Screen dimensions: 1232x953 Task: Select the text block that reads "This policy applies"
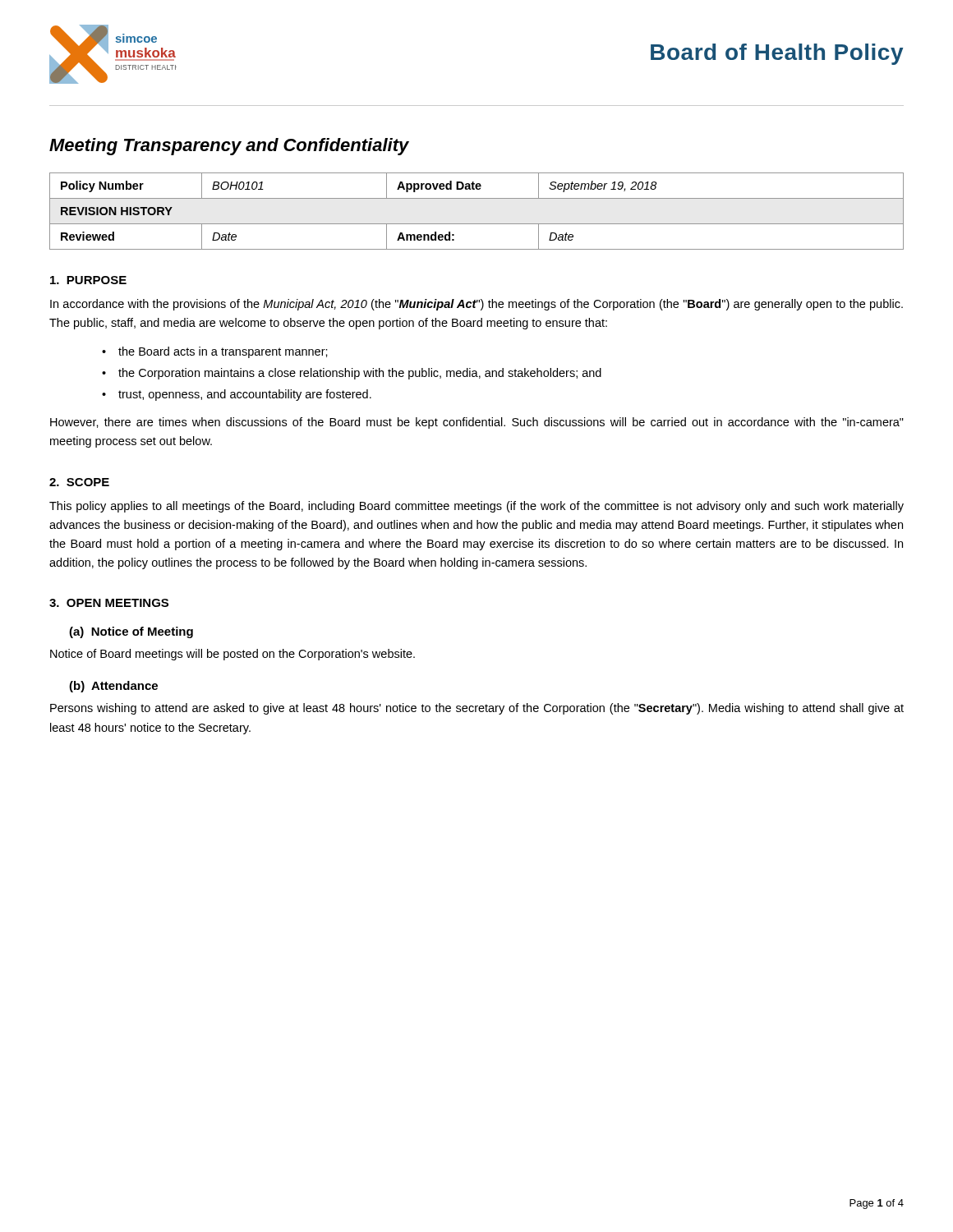pyautogui.click(x=476, y=534)
